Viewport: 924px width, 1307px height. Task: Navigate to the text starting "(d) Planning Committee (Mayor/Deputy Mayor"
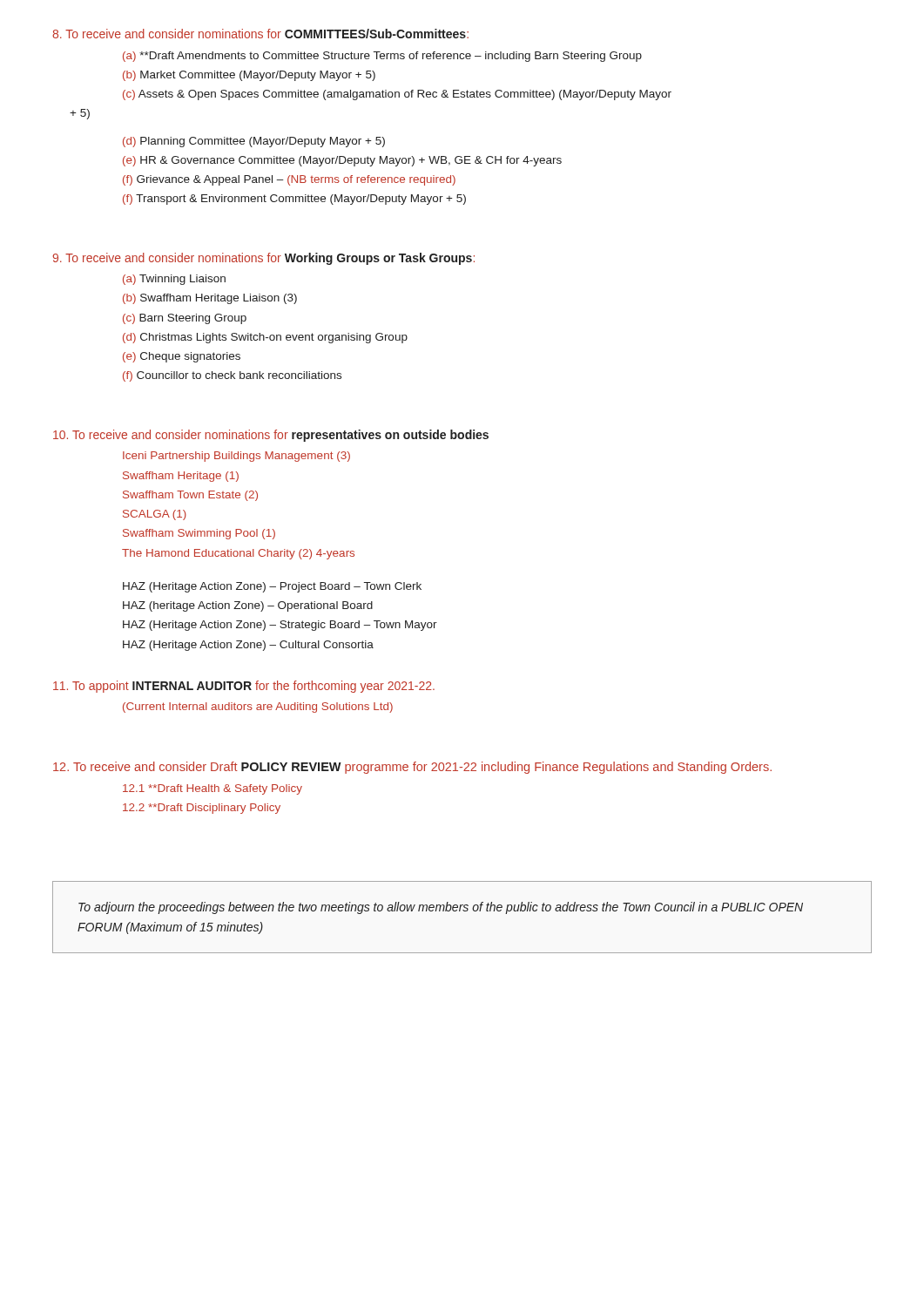tap(254, 140)
